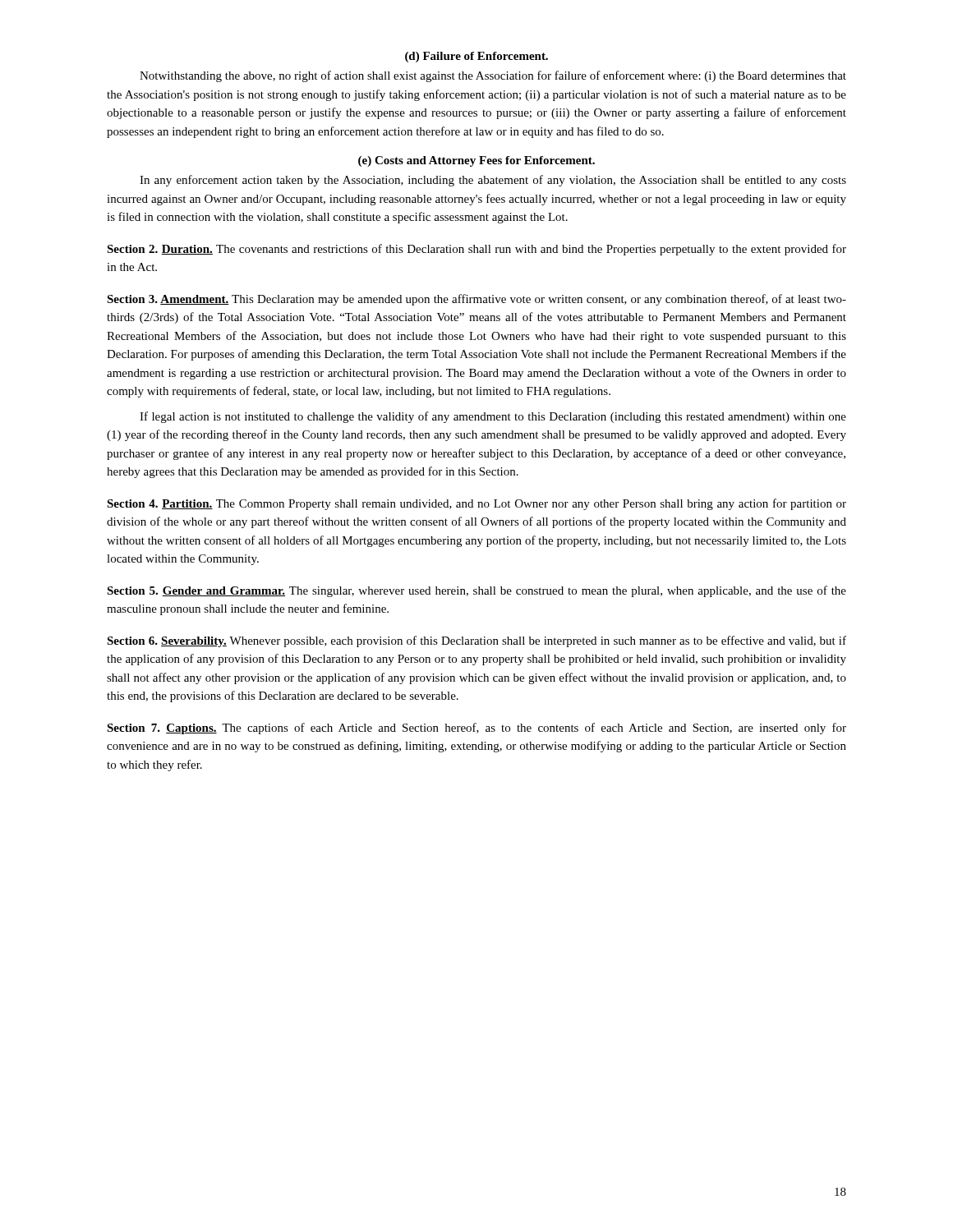Point to the block beginning "Section 3. Amendment."

pyautogui.click(x=476, y=385)
